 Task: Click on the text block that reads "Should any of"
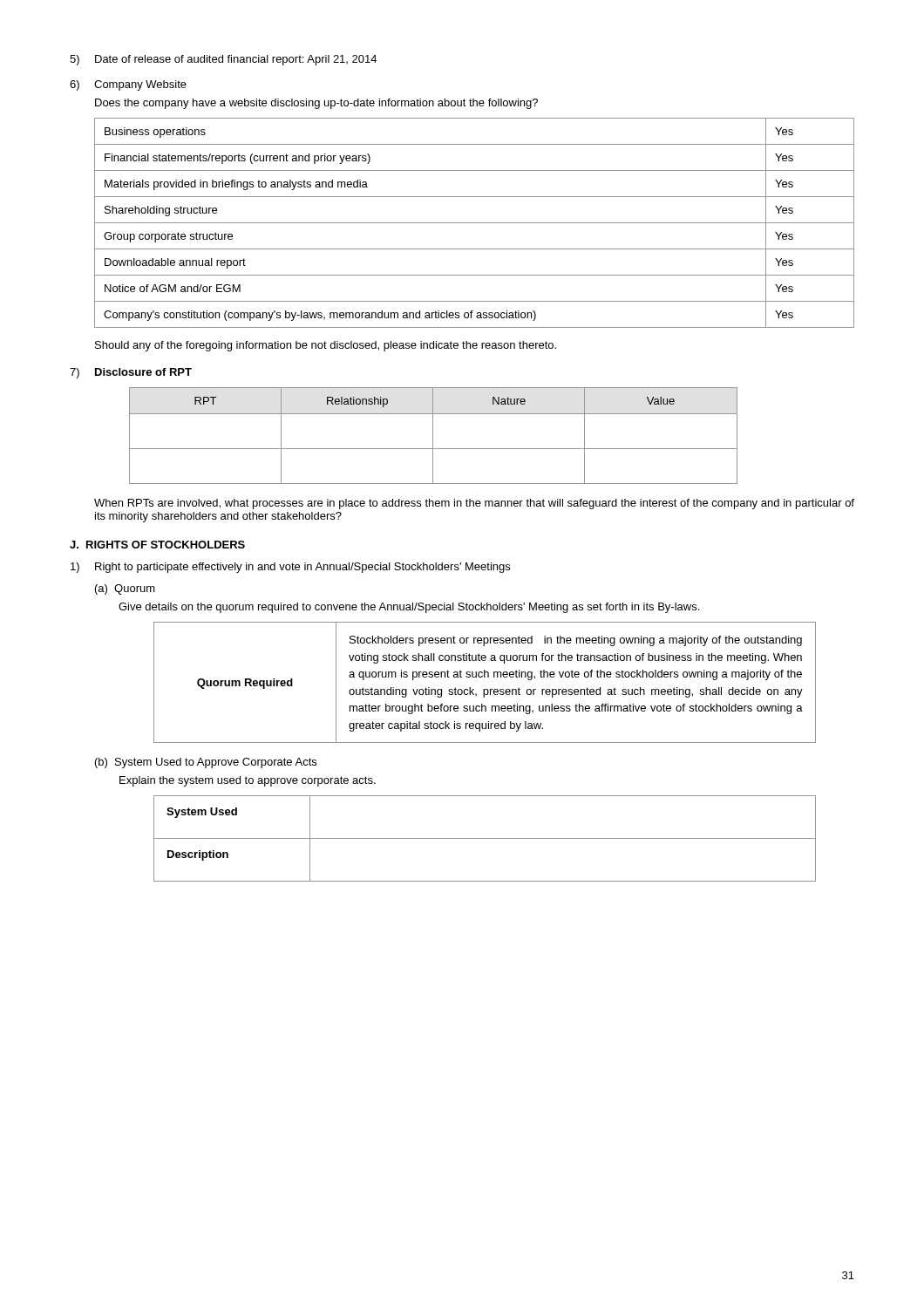(x=326, y=345)
